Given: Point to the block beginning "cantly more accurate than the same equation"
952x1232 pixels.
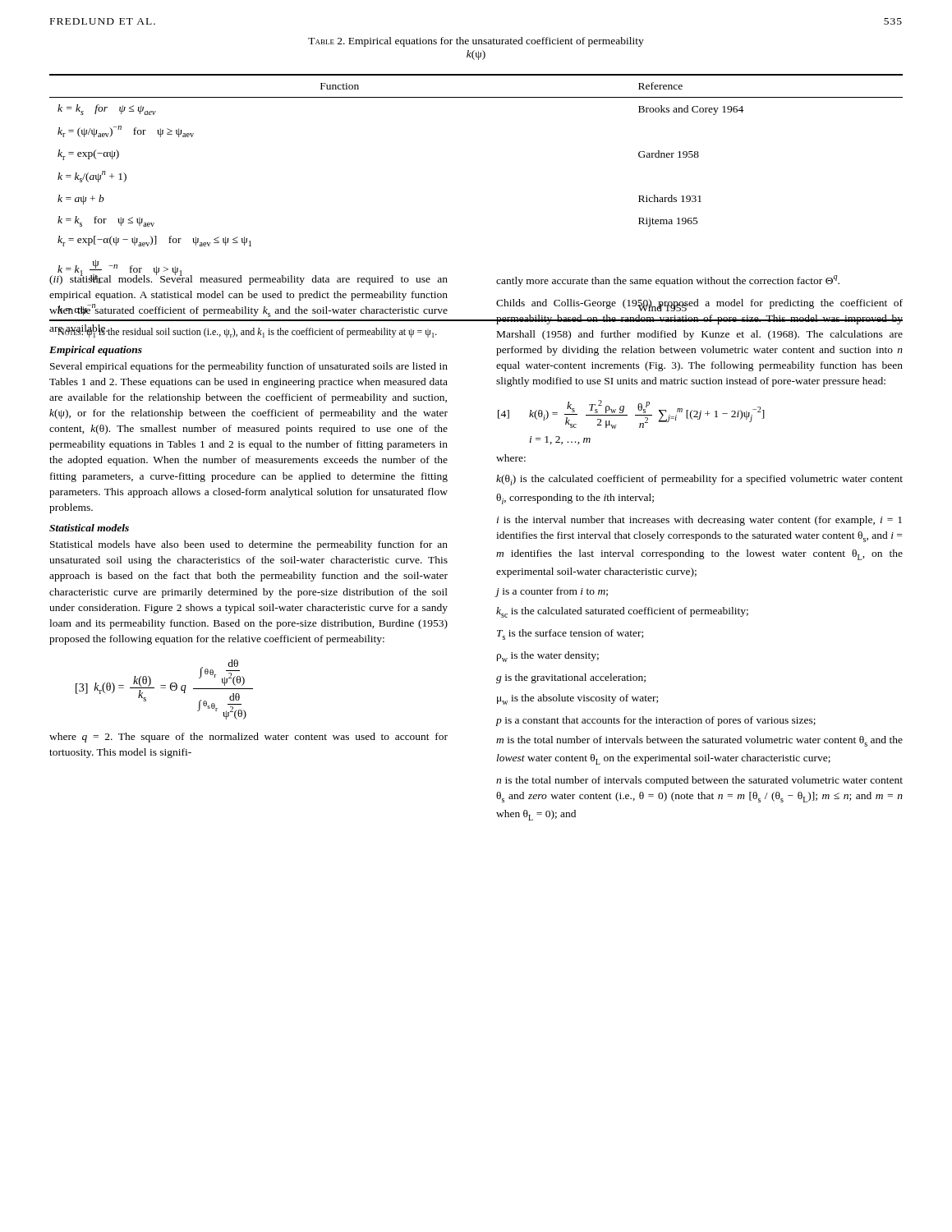Looking at the screenshot, I should [x=668, y=279].
